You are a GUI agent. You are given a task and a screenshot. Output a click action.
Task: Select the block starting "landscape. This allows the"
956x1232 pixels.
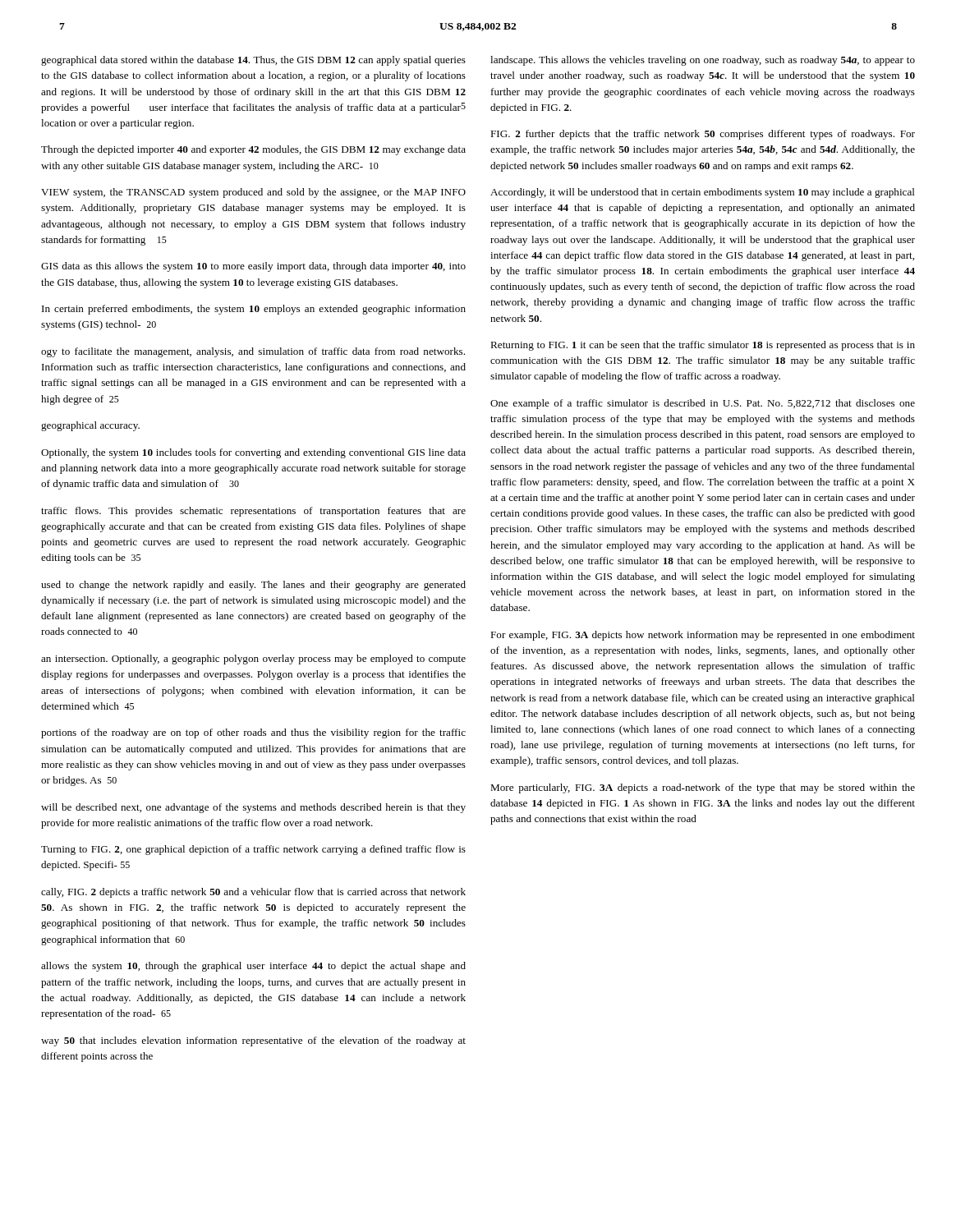pos(703,439)
